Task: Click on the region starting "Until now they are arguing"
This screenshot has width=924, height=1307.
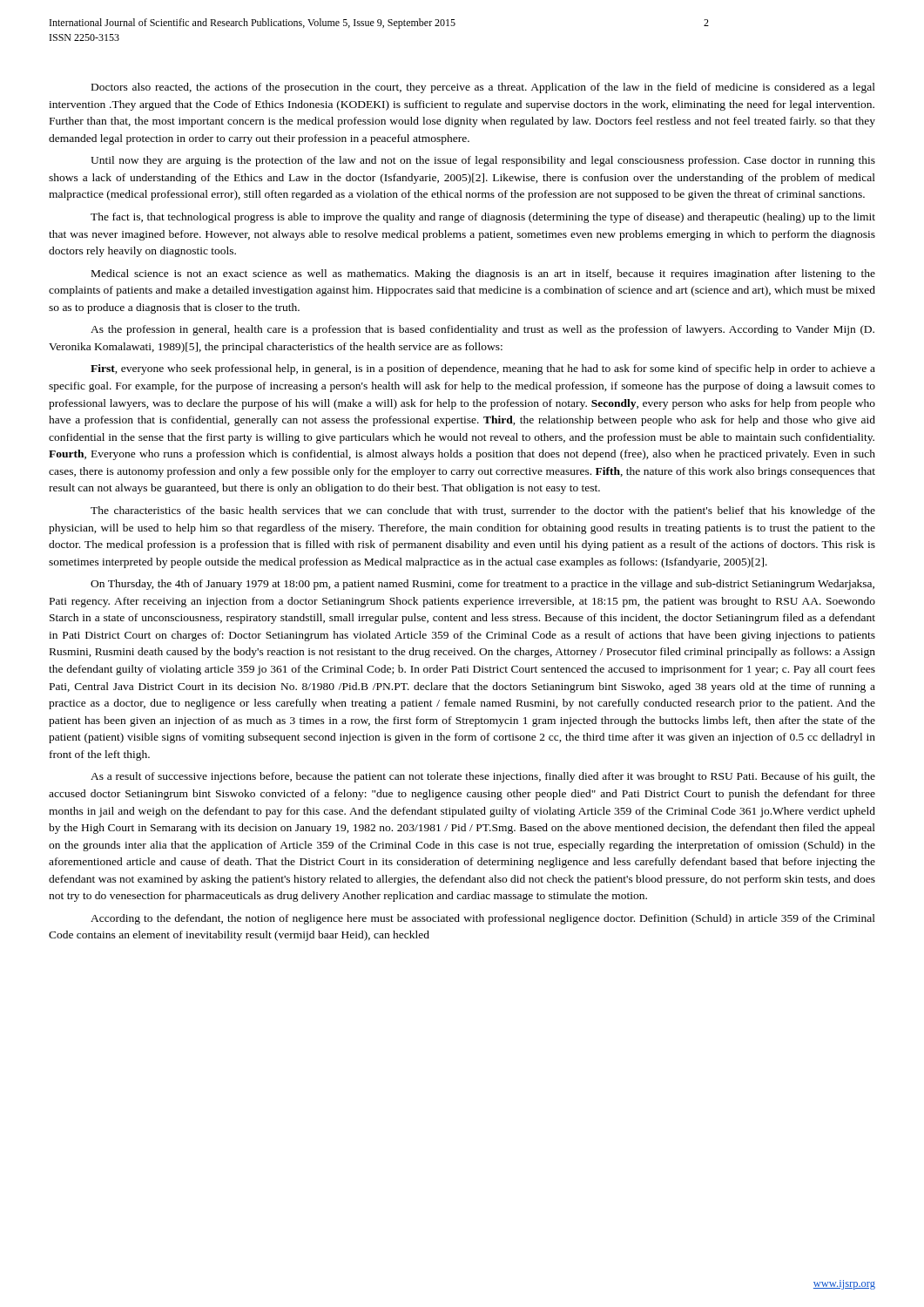Action: [462, 177]
